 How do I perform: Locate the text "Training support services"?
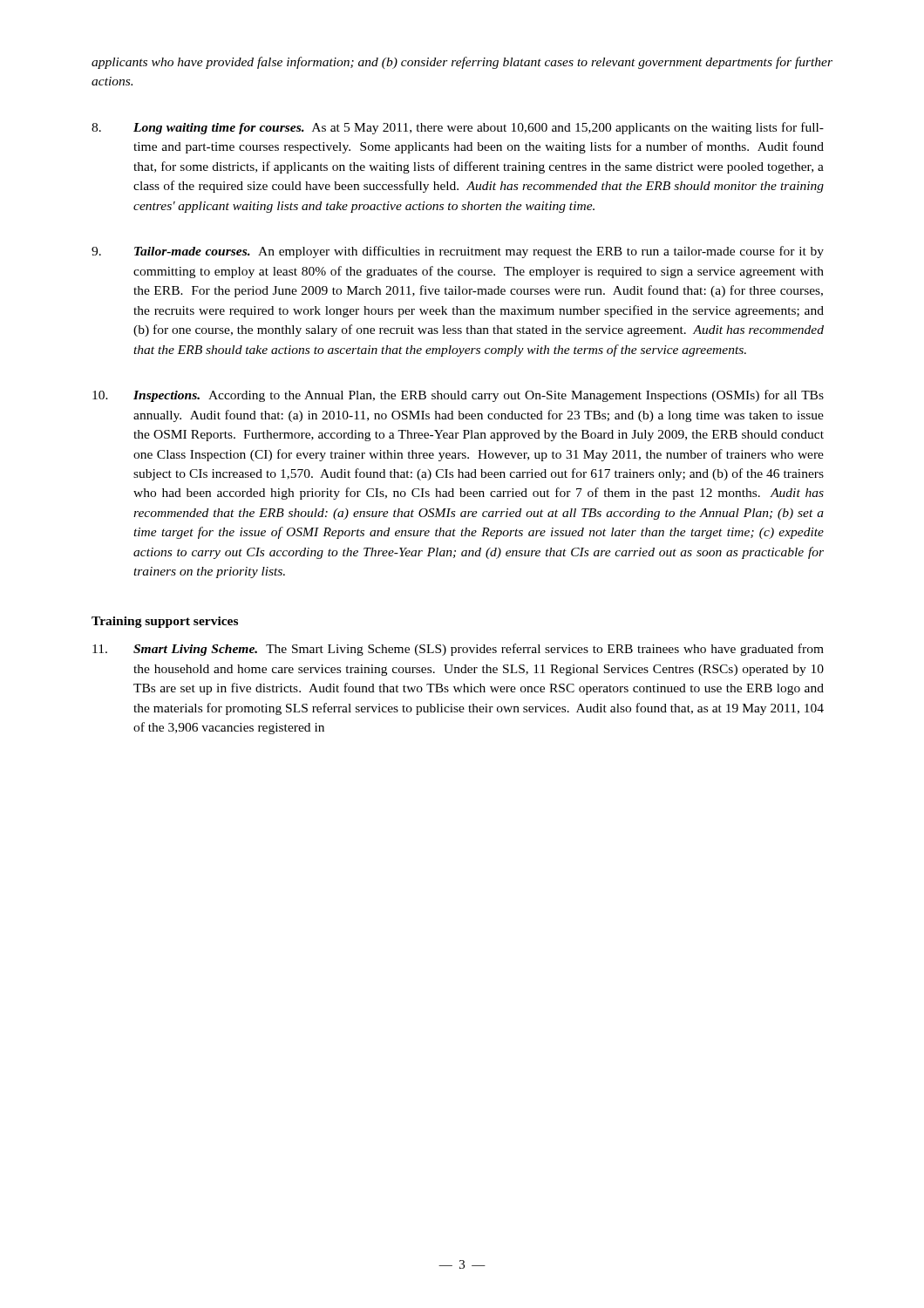pyautogui.click(x=165, y=621)
